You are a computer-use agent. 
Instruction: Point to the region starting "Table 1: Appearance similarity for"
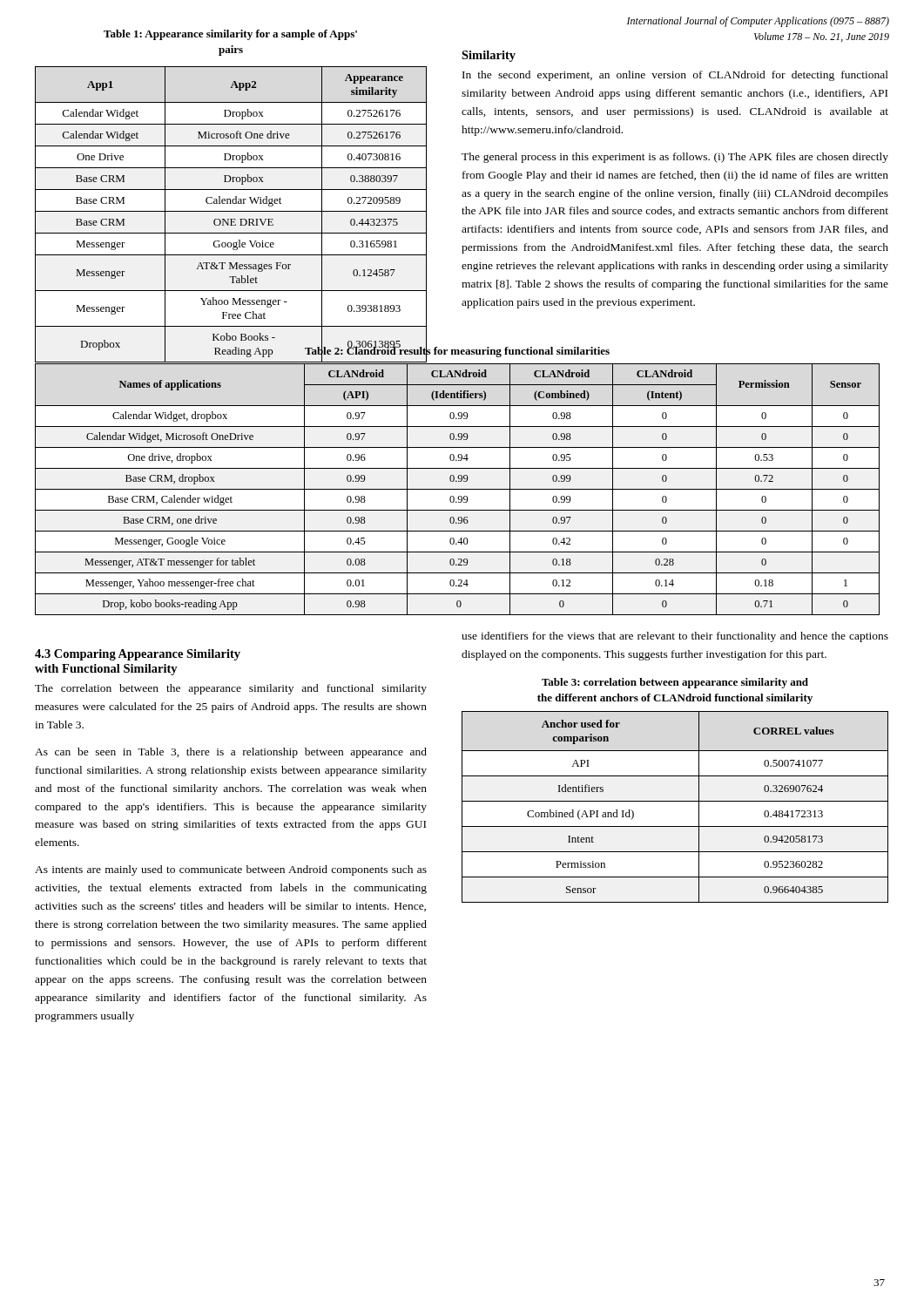pyautogui.click(x=231, y=41)
